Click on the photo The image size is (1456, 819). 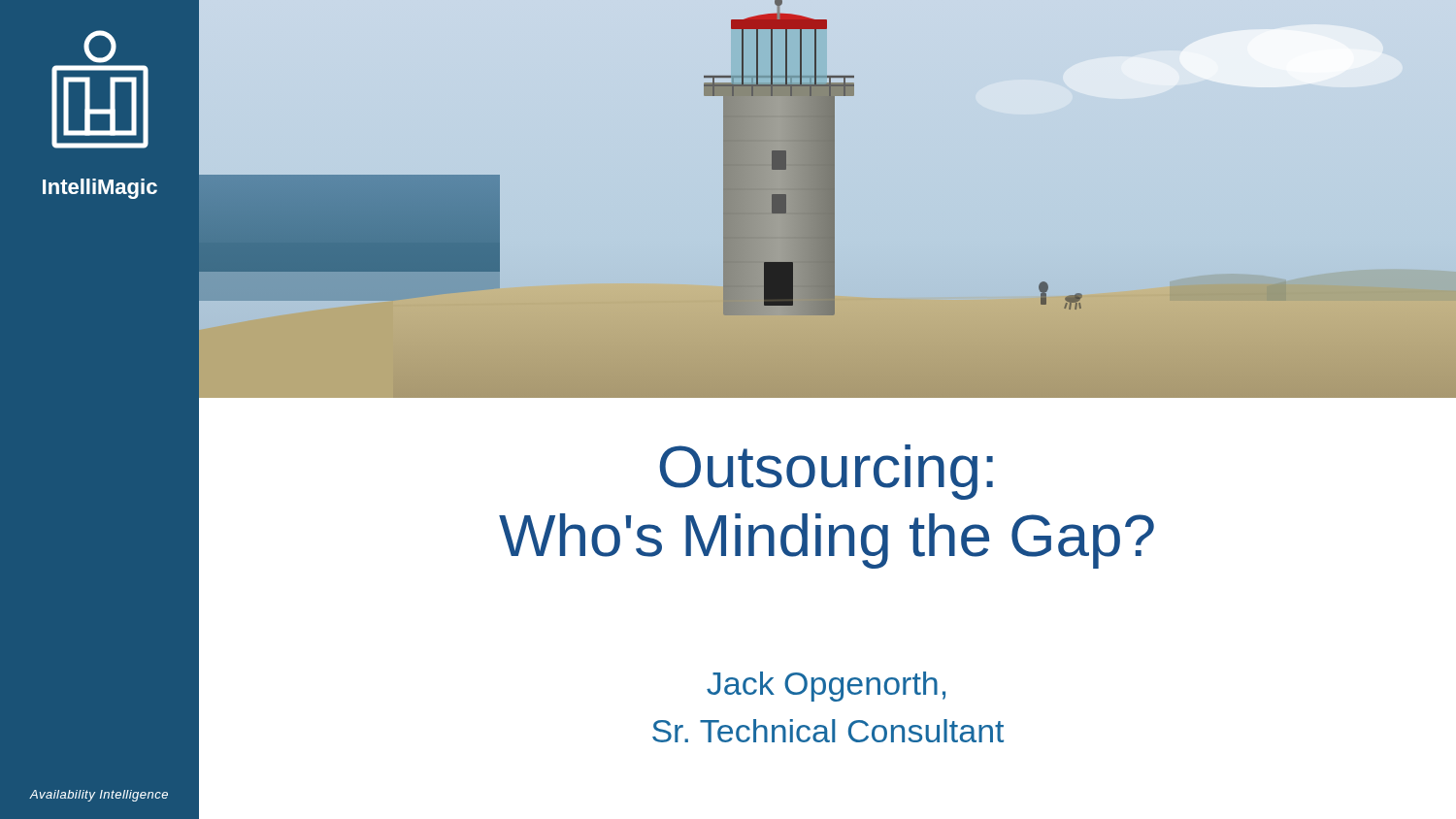(828, 199)
